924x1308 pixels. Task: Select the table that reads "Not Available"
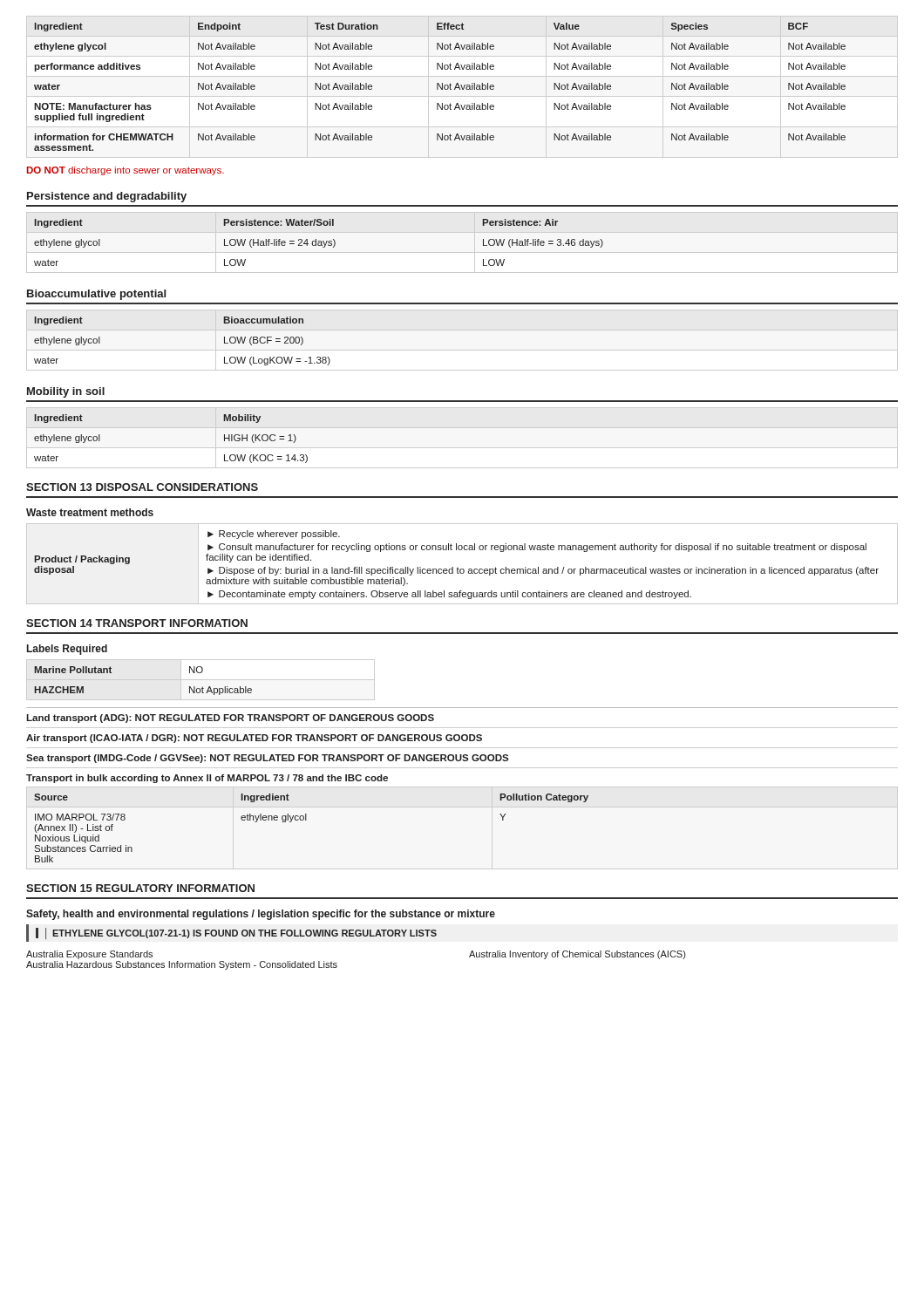462,87
